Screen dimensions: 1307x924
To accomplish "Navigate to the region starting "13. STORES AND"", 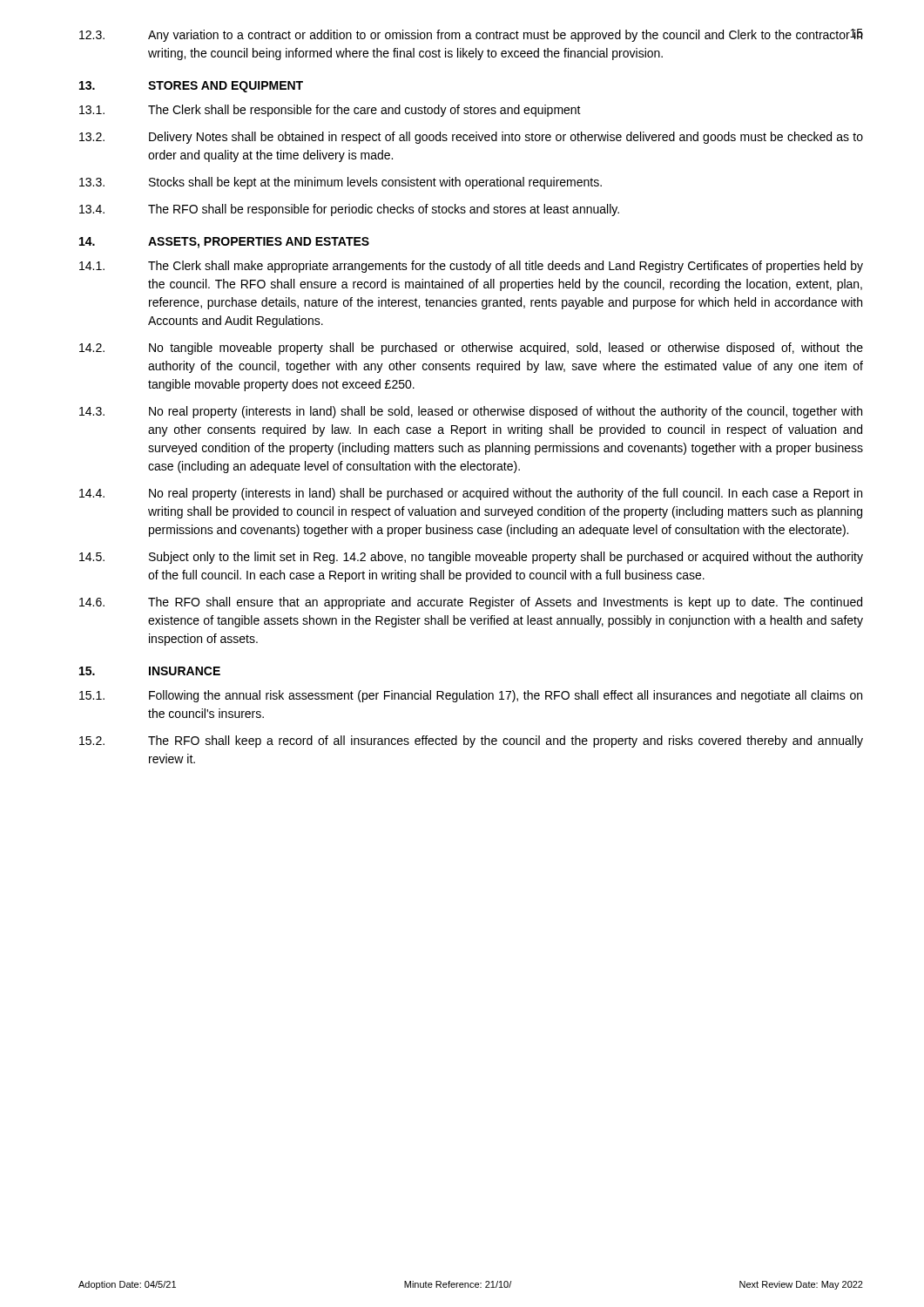I will [191, 87].
